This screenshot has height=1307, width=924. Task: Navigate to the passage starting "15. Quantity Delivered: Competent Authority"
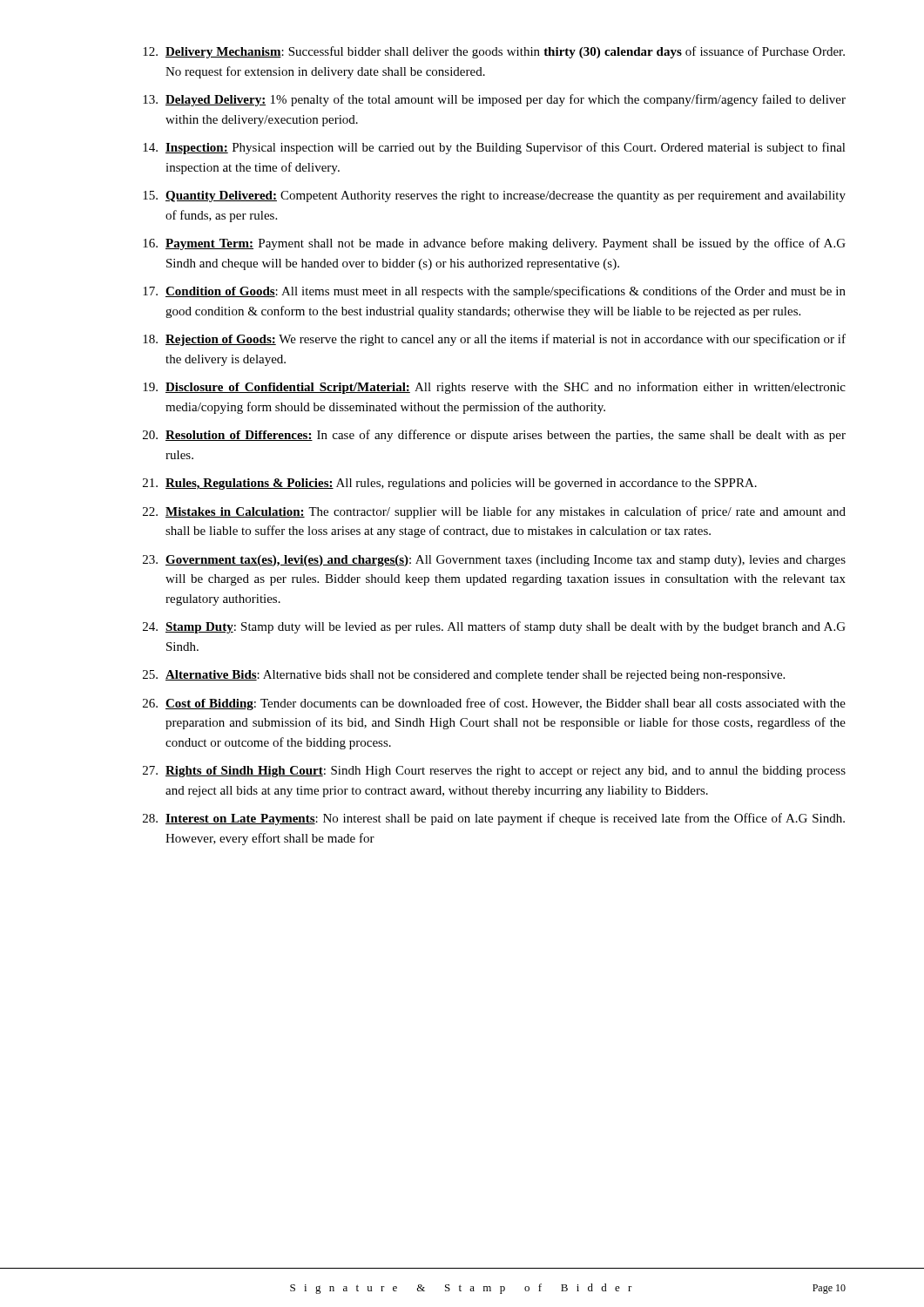pos(479,205)
